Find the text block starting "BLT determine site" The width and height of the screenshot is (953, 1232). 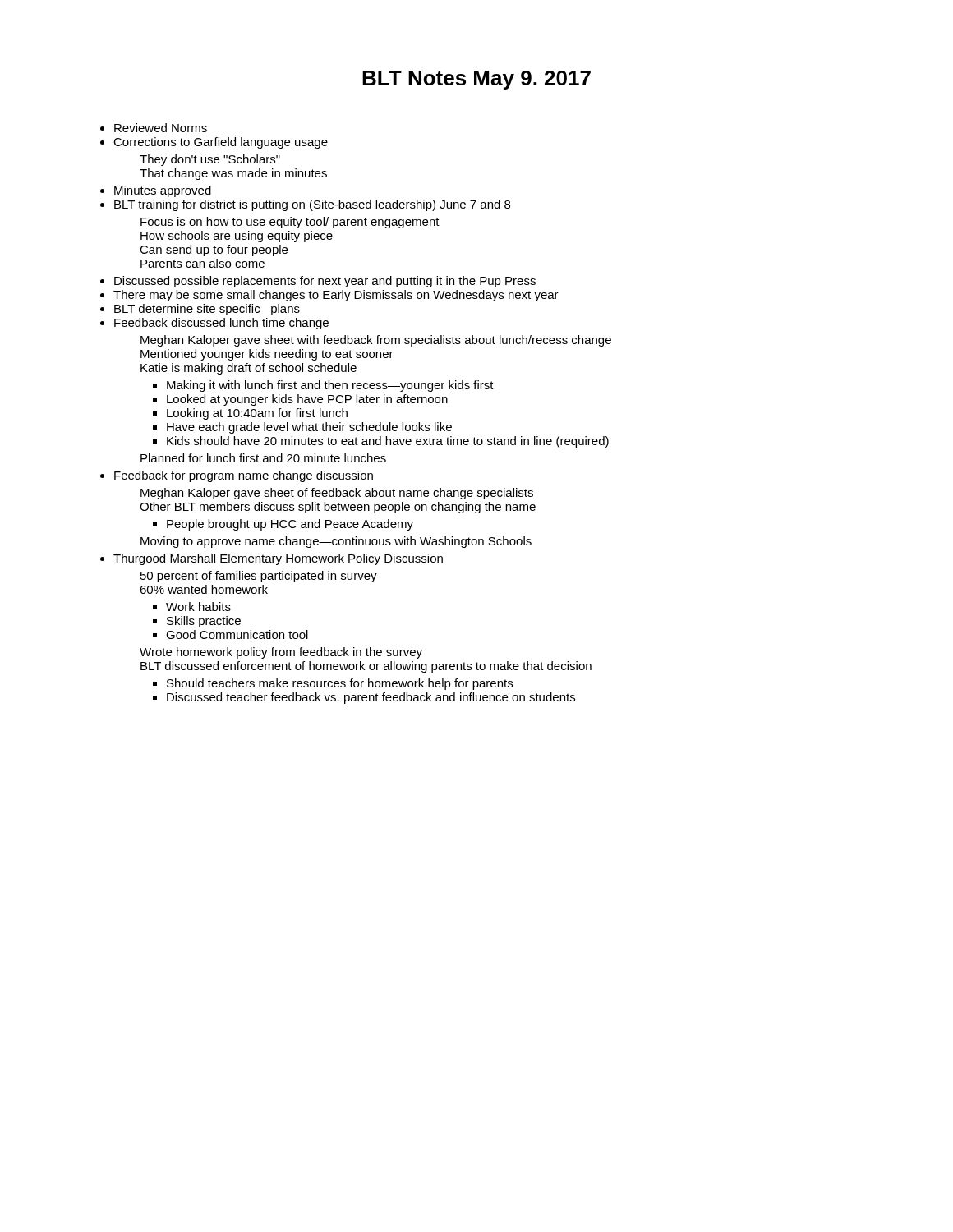484,308
